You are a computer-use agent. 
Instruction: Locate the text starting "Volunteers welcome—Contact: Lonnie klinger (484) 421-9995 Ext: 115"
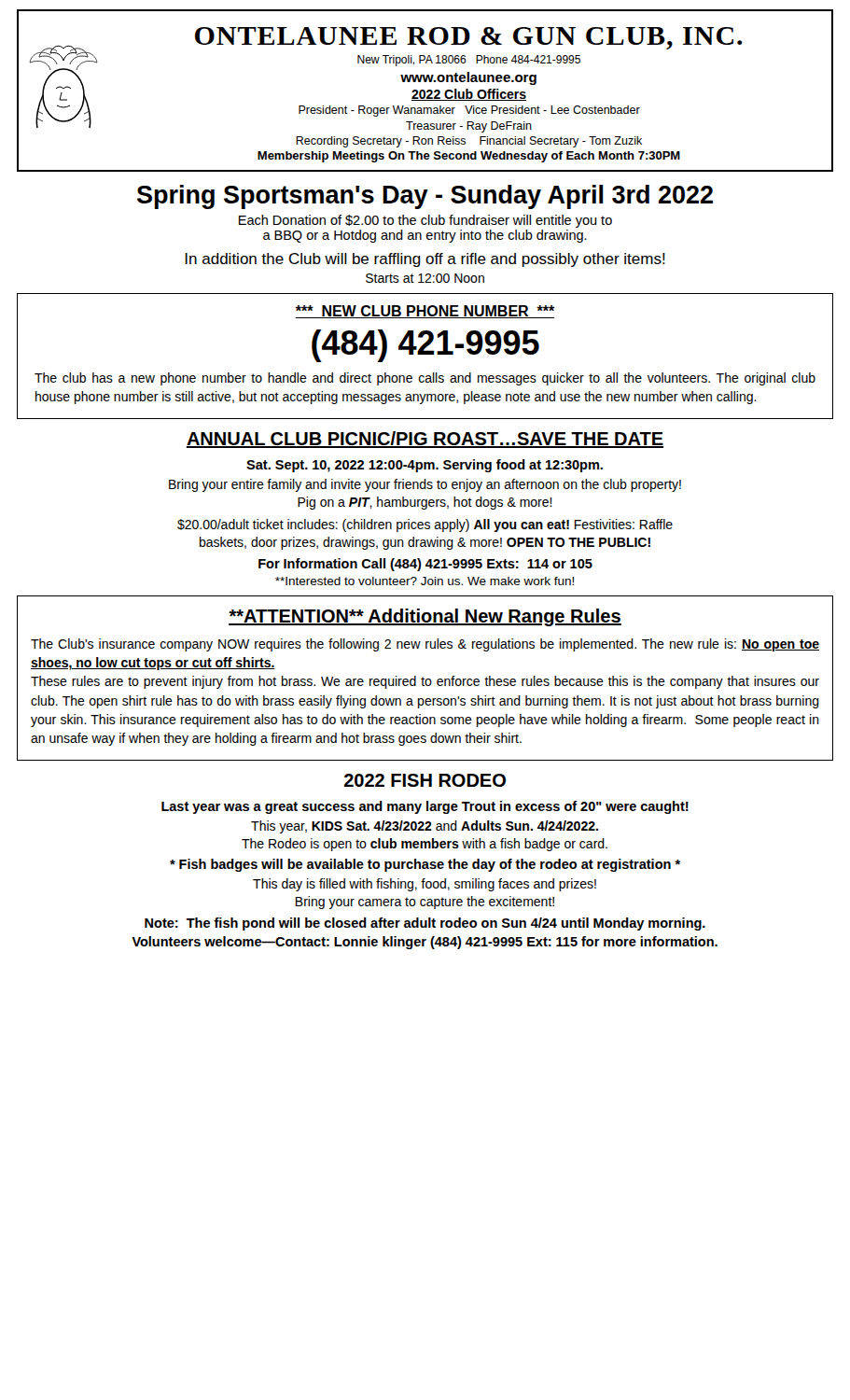[425, 942]
